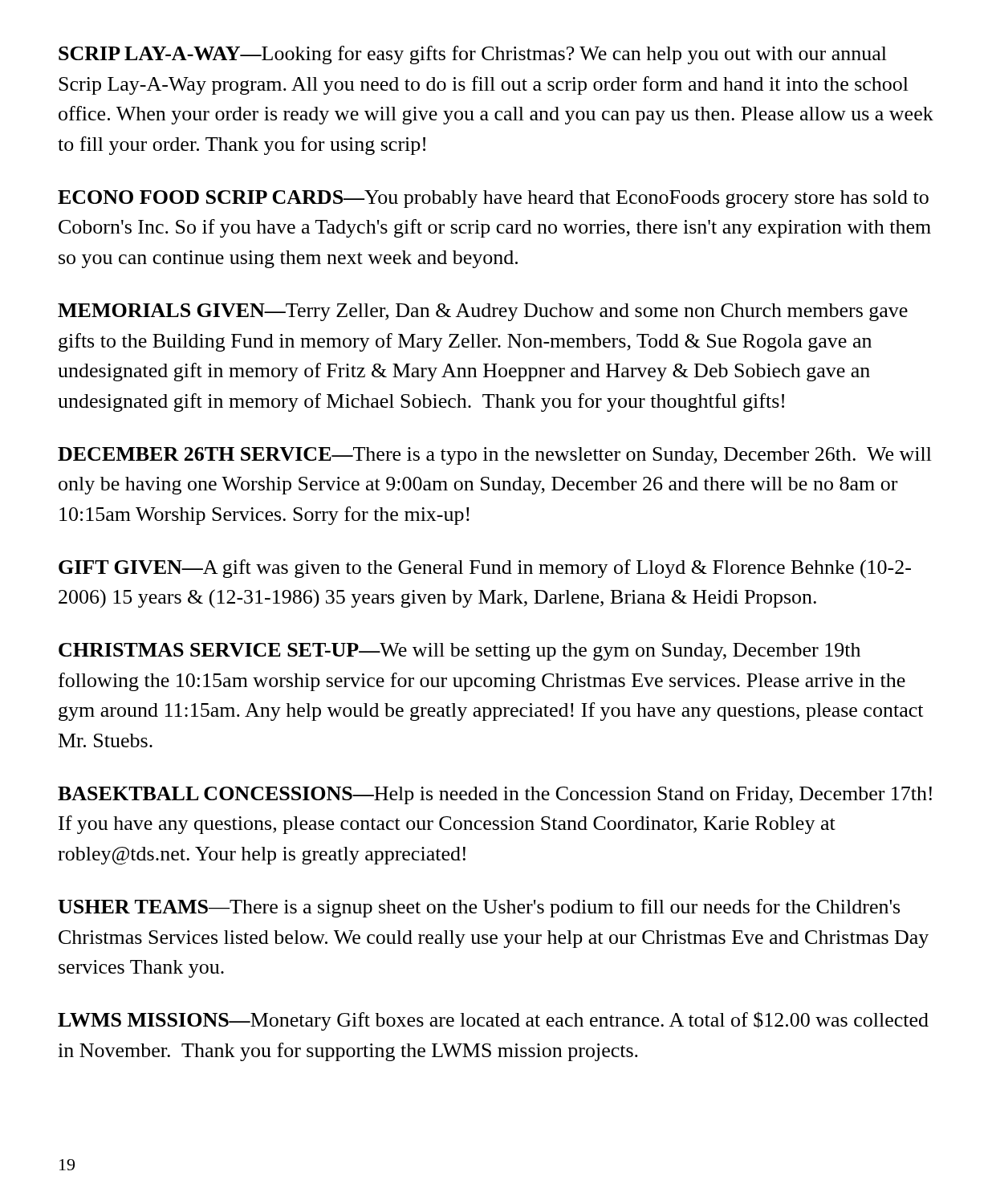Select the text block that says "ECONO FOOD SCRIP CARDS—You probably have heard that"
Screen dimensions: 1204x992
(495, 227)
